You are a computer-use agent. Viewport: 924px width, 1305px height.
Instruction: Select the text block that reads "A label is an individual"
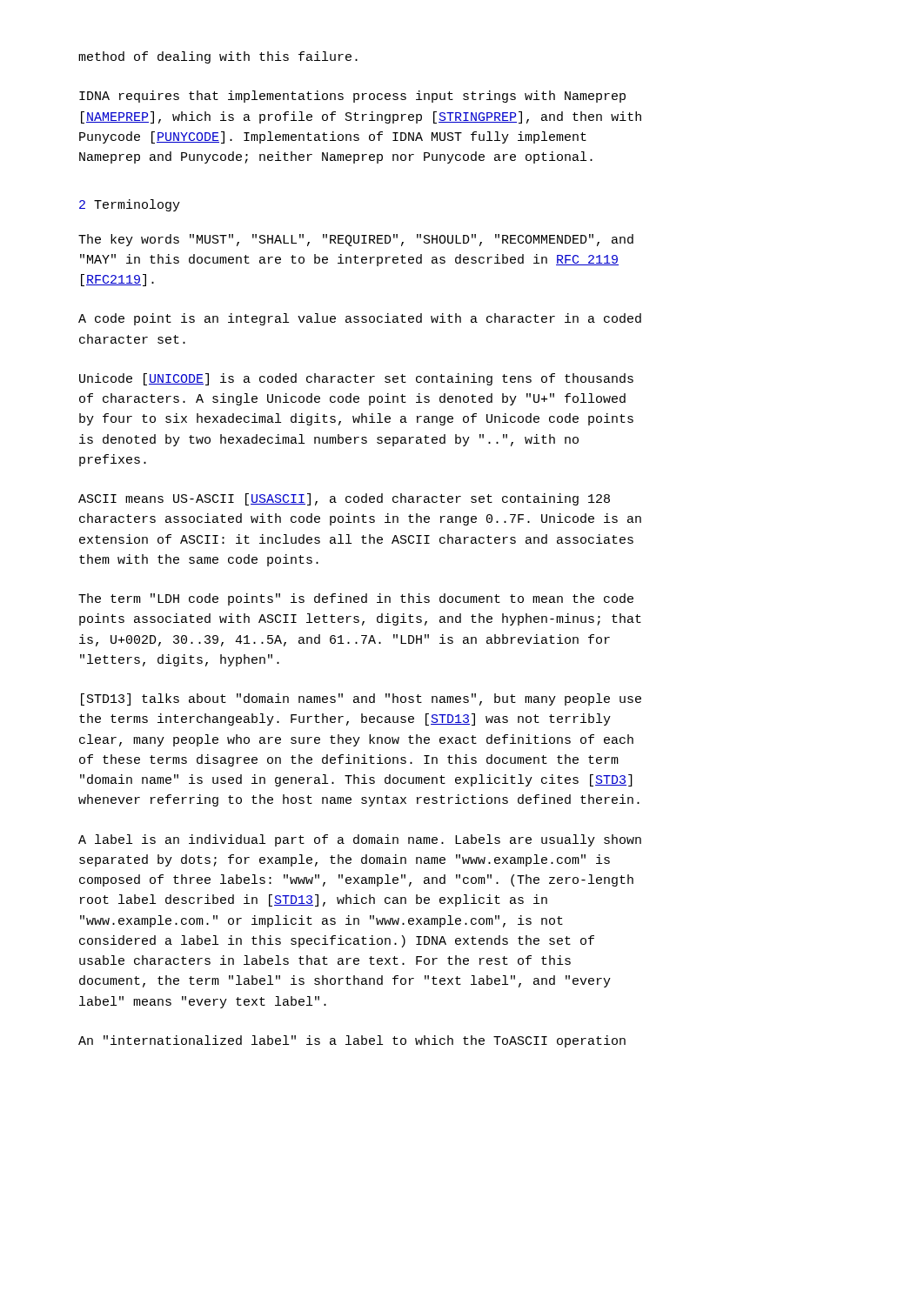click(360, 921)
